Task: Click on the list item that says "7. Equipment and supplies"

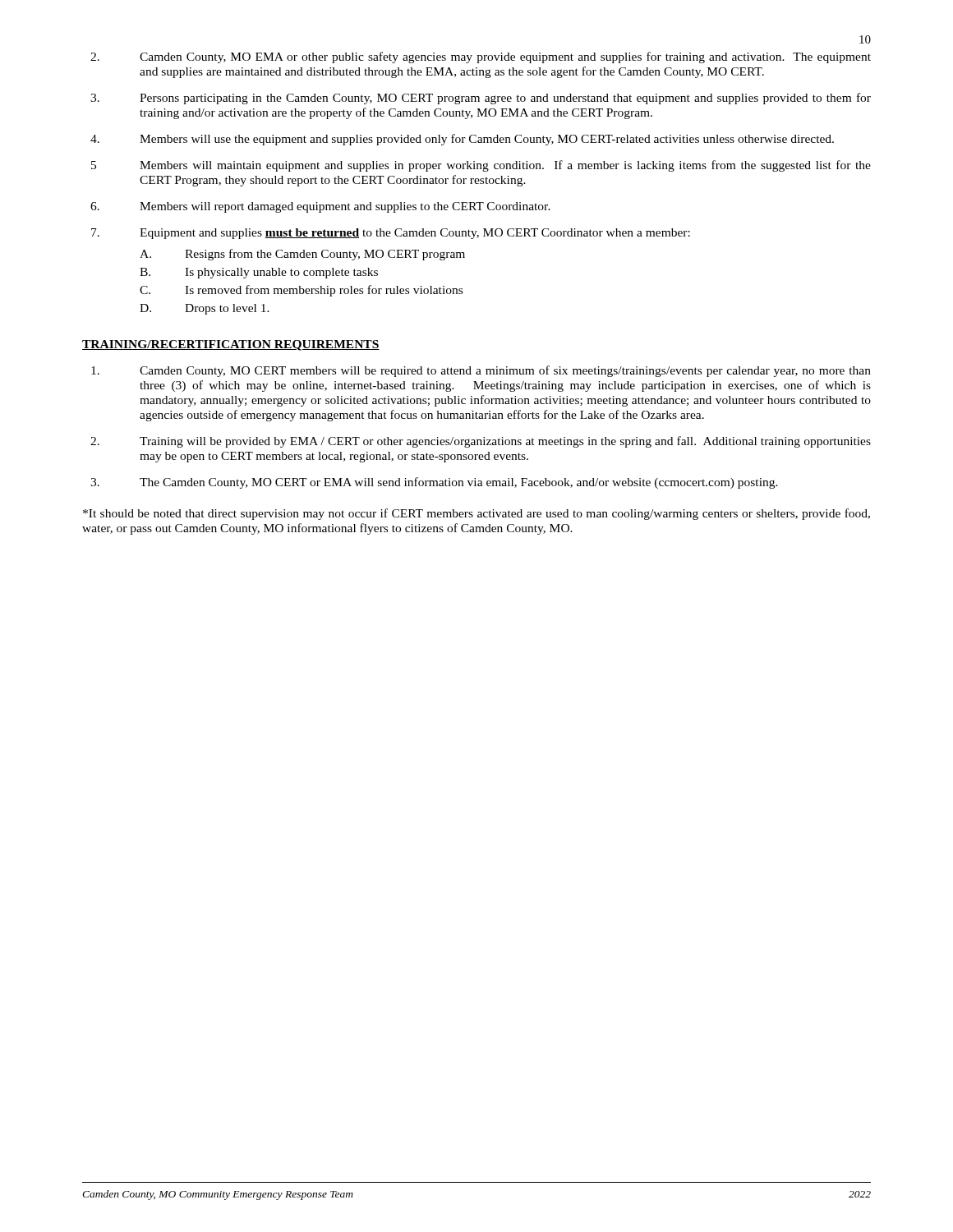Action: click(391, 234)
